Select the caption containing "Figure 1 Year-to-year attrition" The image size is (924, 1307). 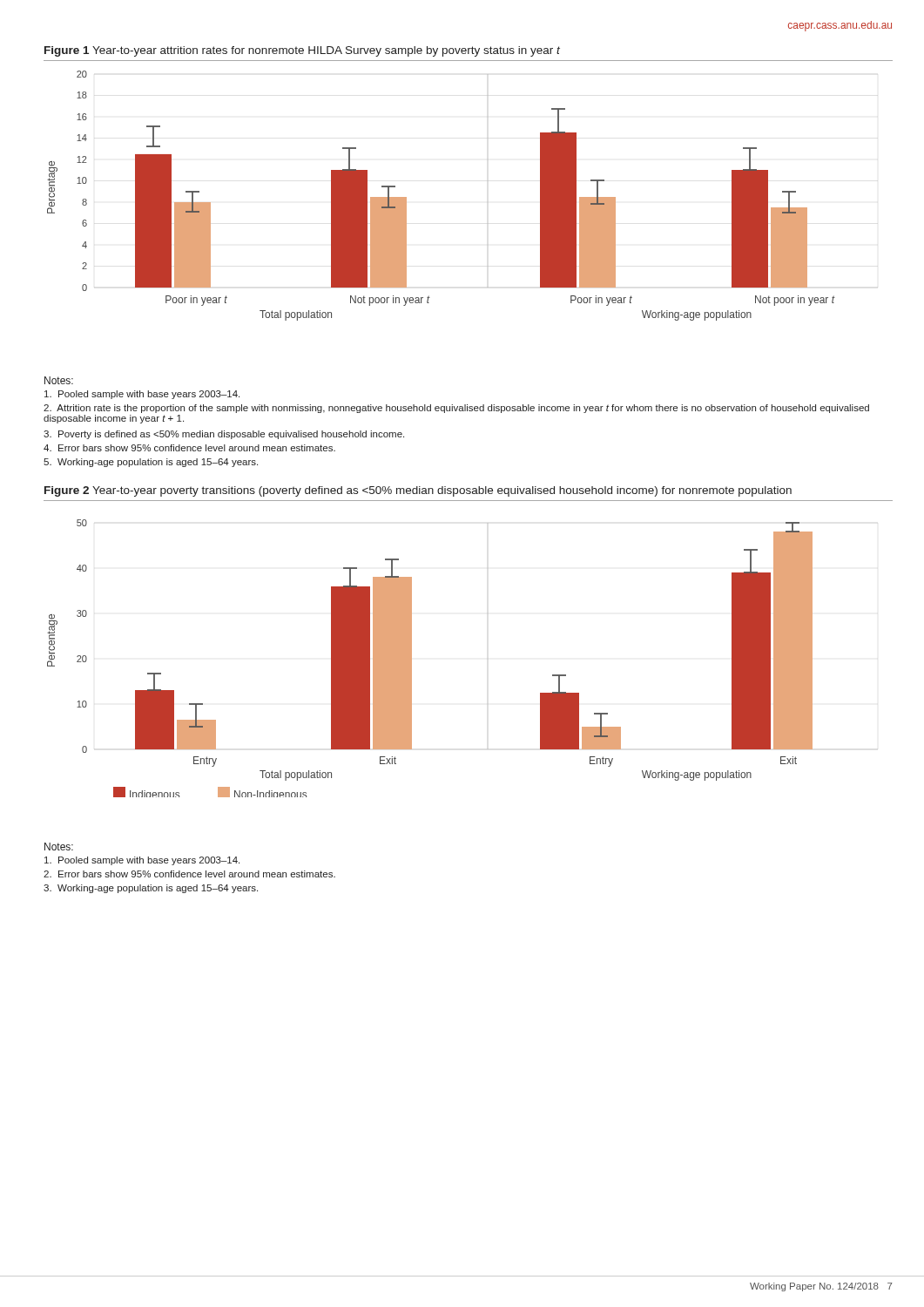tap(468, 52)
